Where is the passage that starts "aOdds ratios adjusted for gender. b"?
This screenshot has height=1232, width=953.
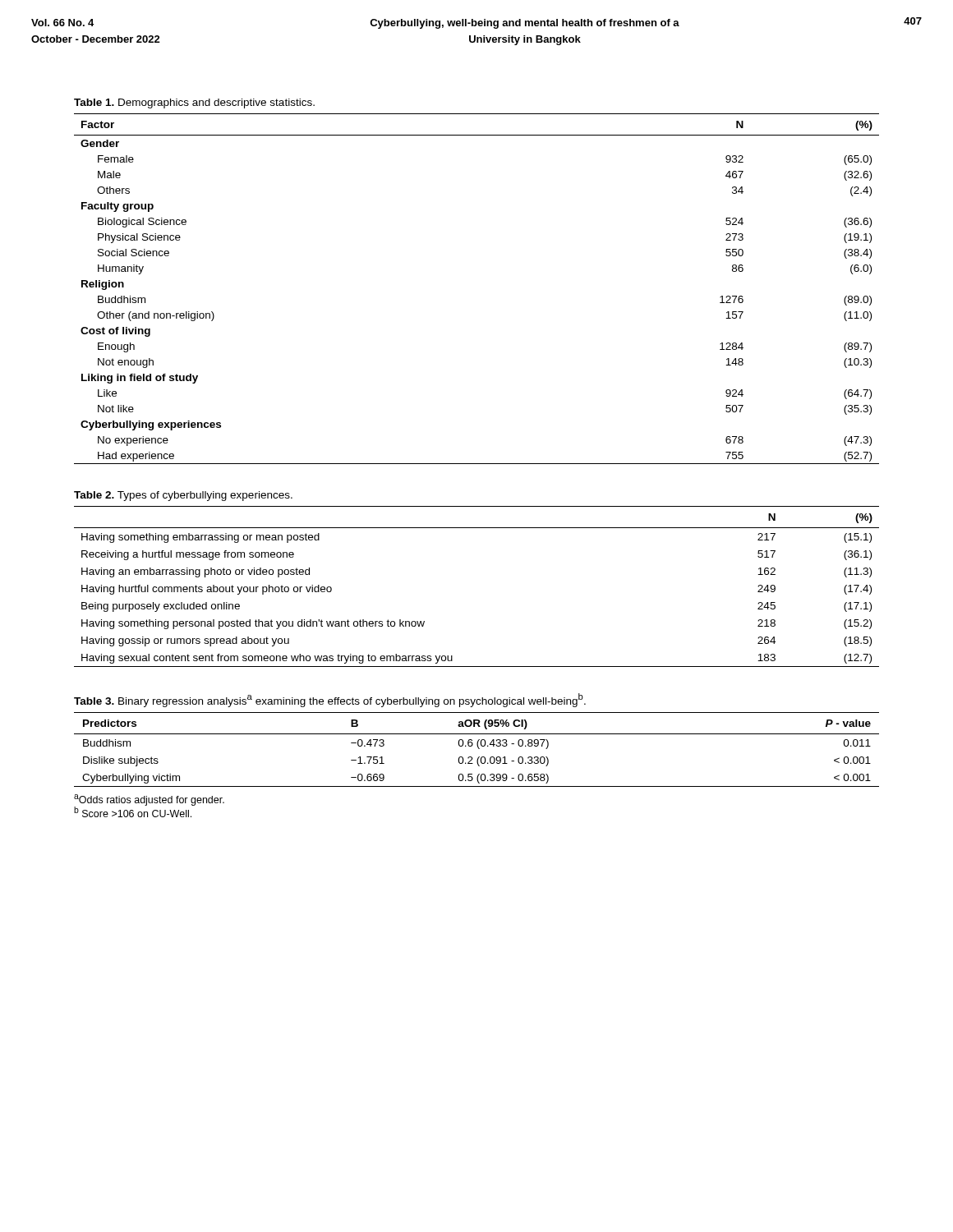point(149,805)
